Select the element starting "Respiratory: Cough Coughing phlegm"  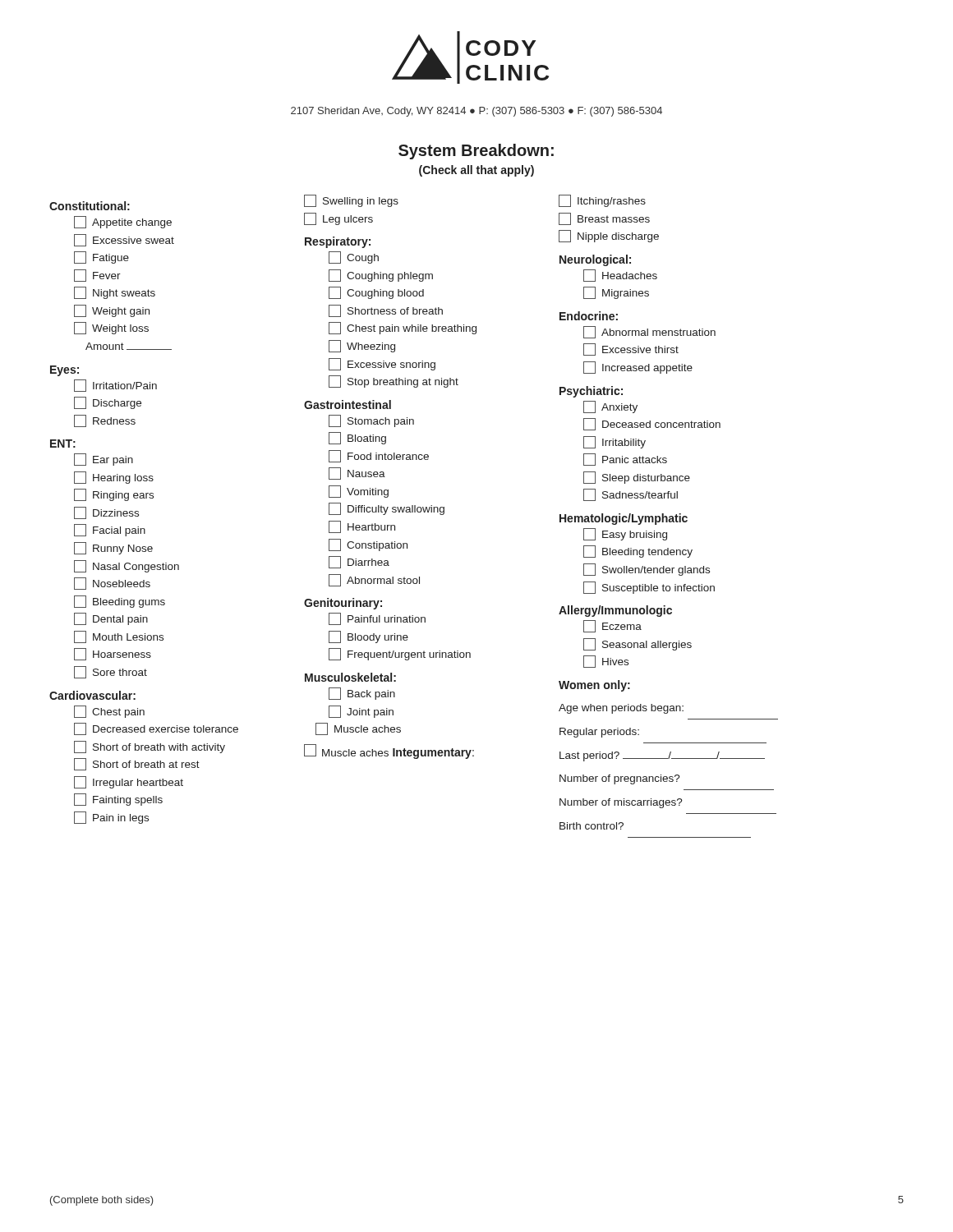pyautogui.click(x=431, y=312)
